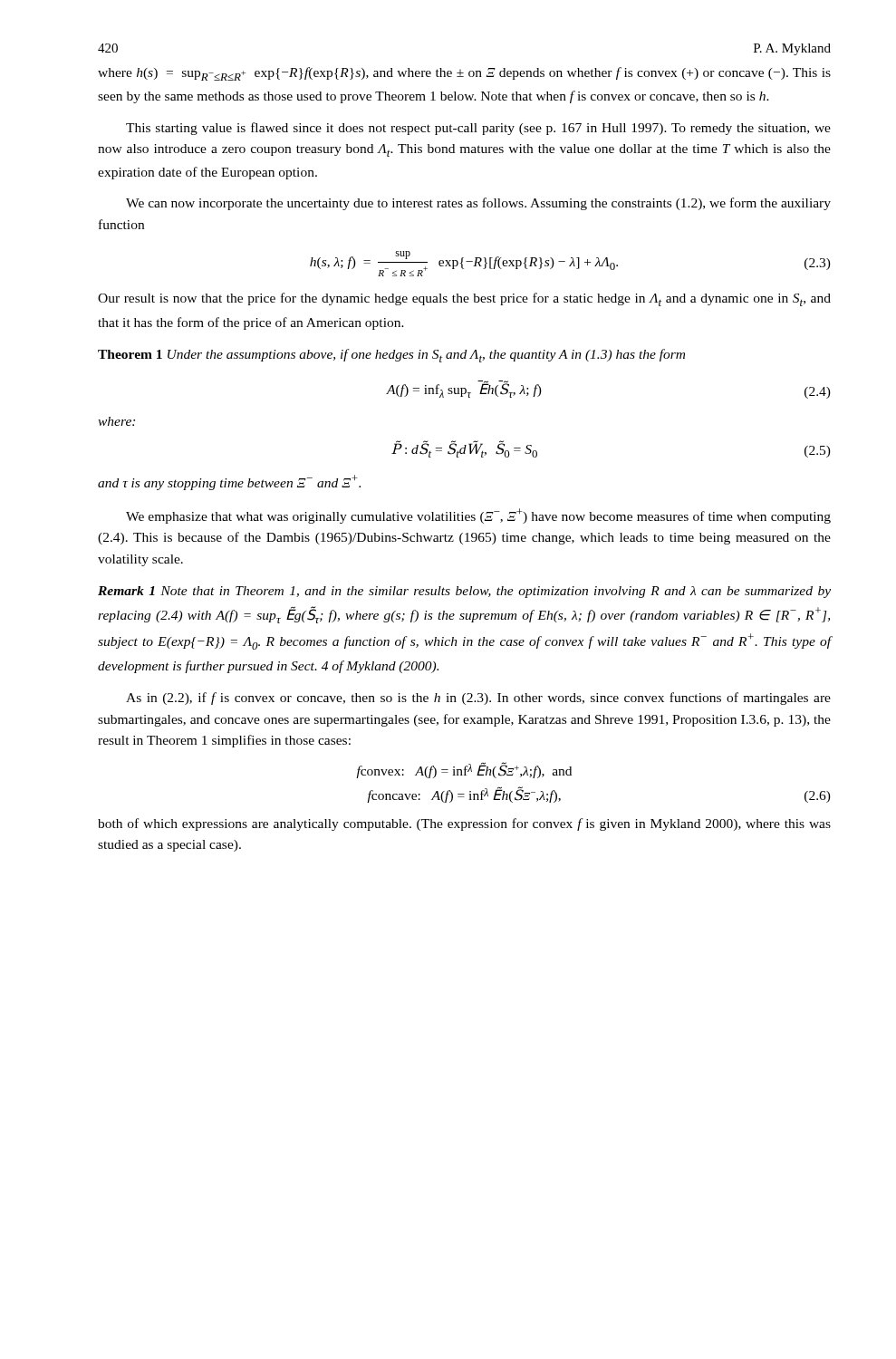Find the formula containing "h(s, λ; f) = sup R−"
The height and width of the screenshot is (1359, 896).
click(464, 262)
